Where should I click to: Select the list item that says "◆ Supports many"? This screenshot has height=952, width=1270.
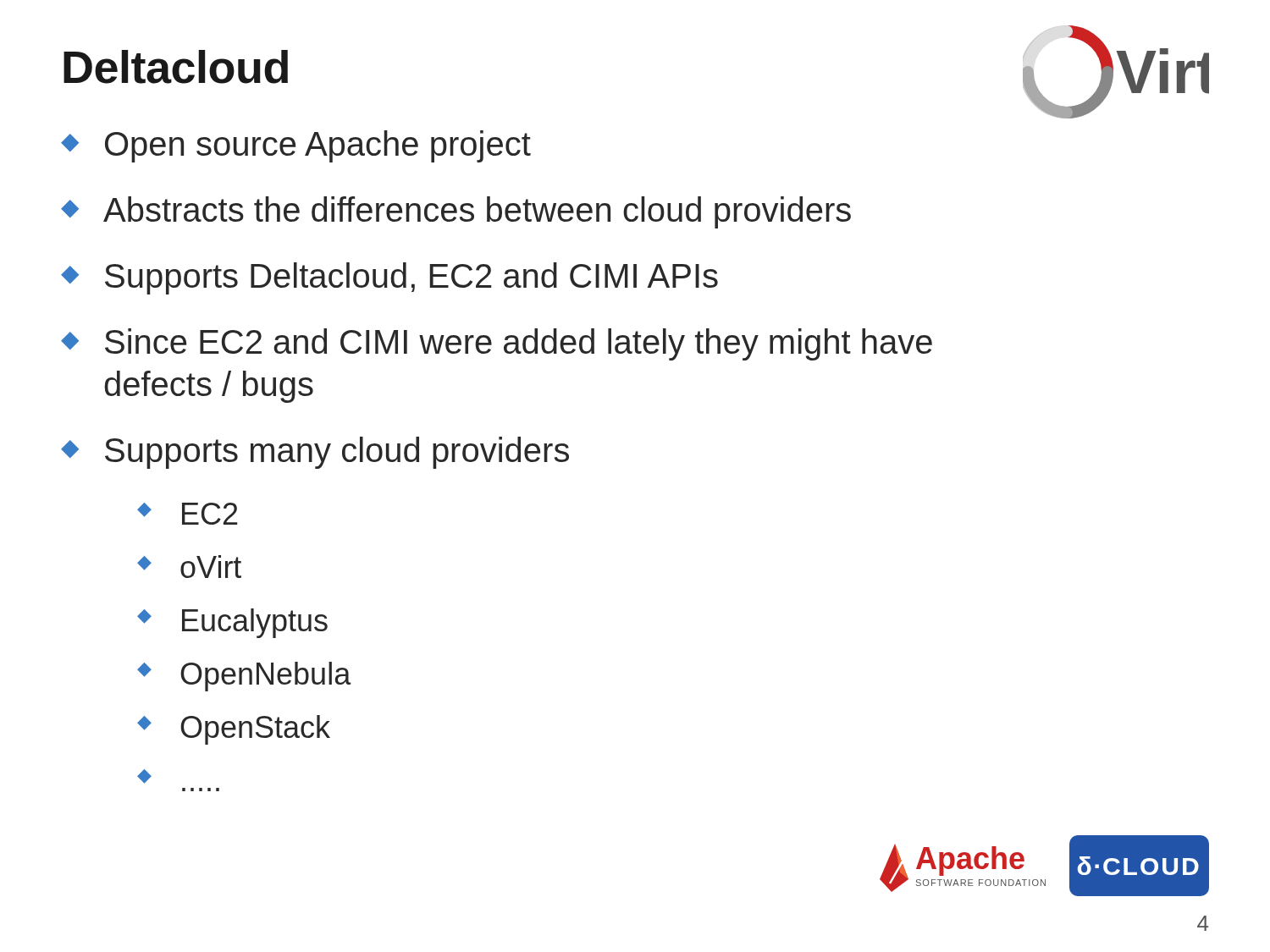(316, 450)
